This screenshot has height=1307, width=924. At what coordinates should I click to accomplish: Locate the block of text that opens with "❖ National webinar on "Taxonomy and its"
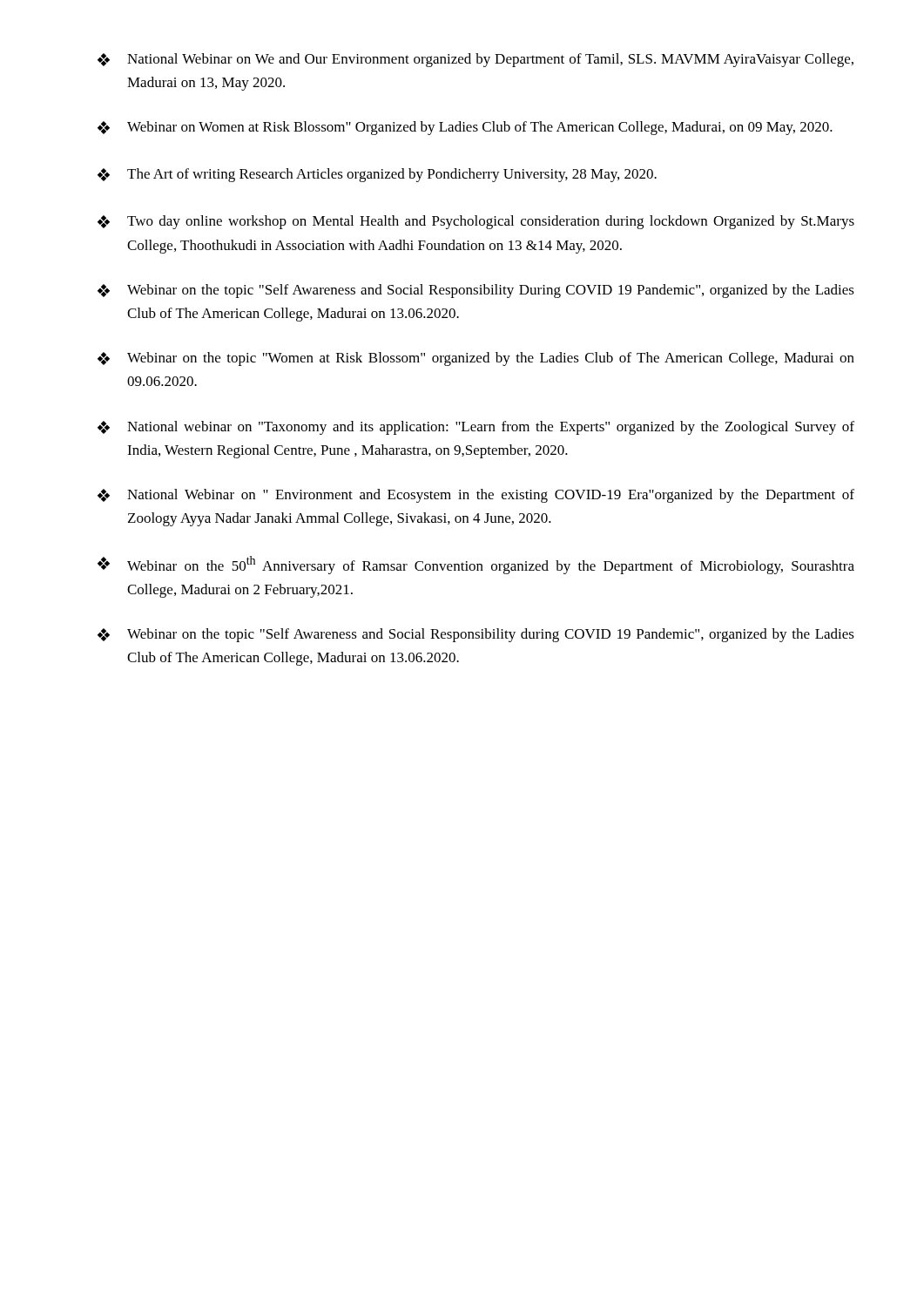pos(475,438)
